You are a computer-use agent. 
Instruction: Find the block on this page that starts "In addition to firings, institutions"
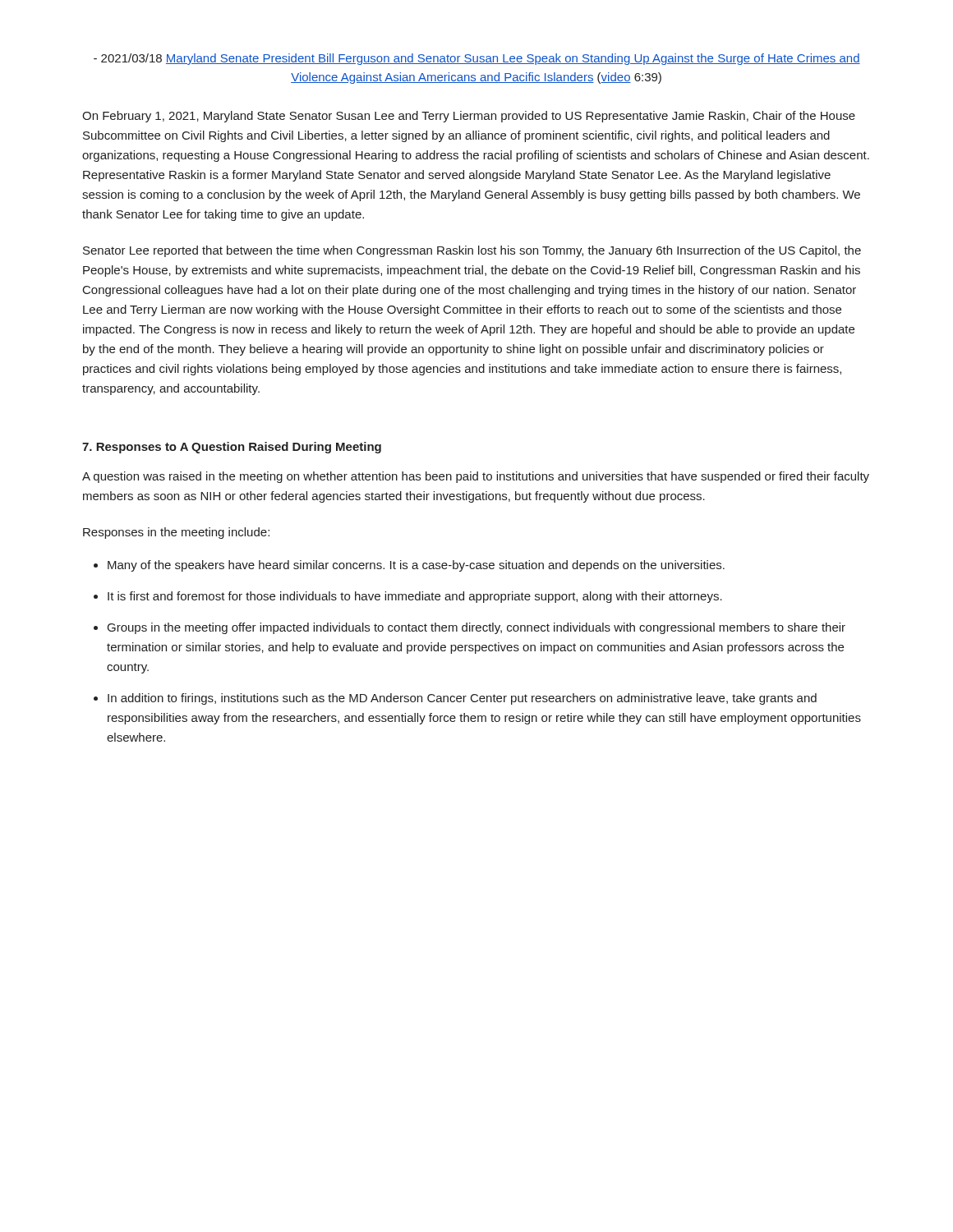[x=484, y=717]
